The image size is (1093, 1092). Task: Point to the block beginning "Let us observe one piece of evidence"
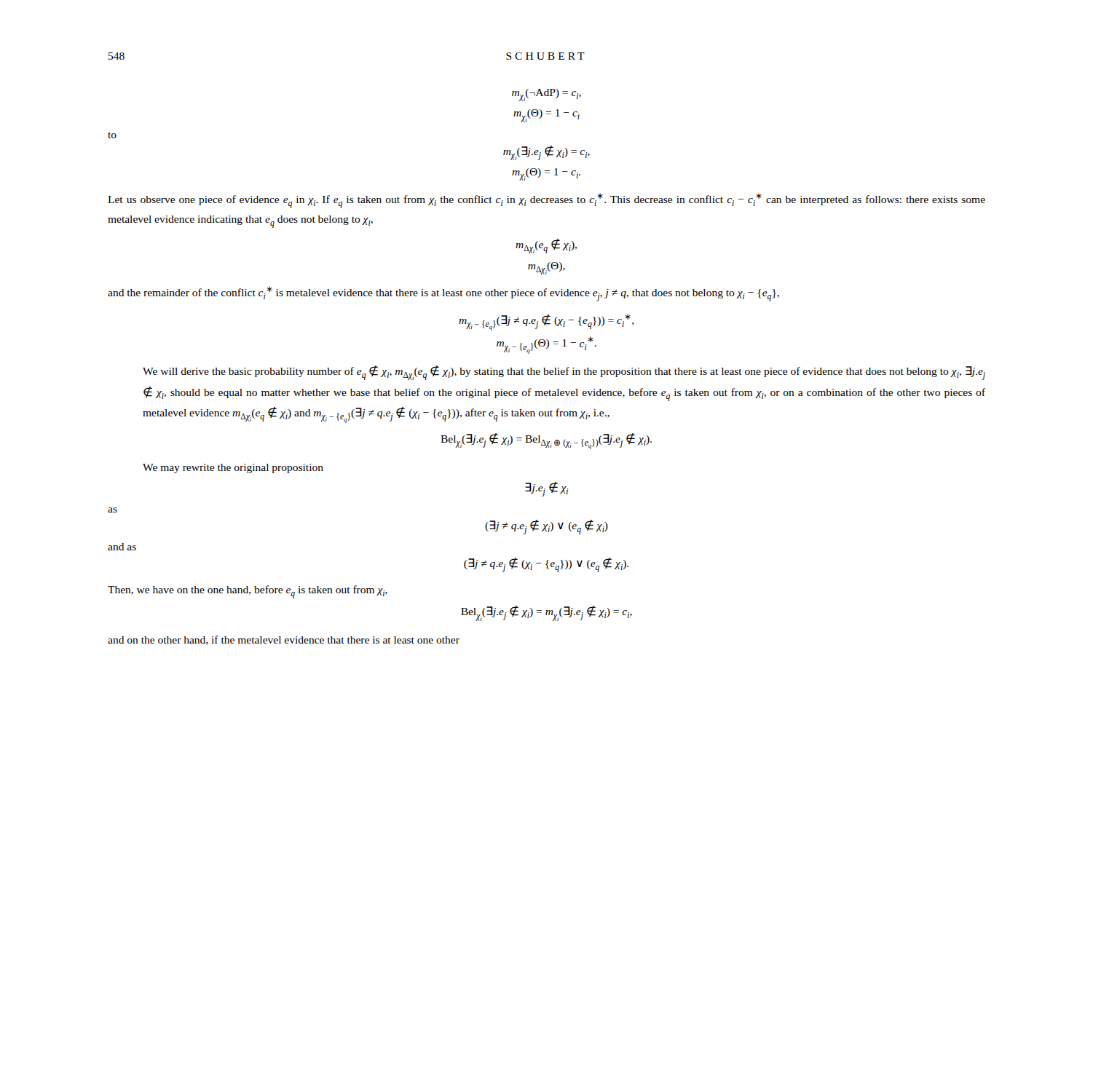(546, 210)
